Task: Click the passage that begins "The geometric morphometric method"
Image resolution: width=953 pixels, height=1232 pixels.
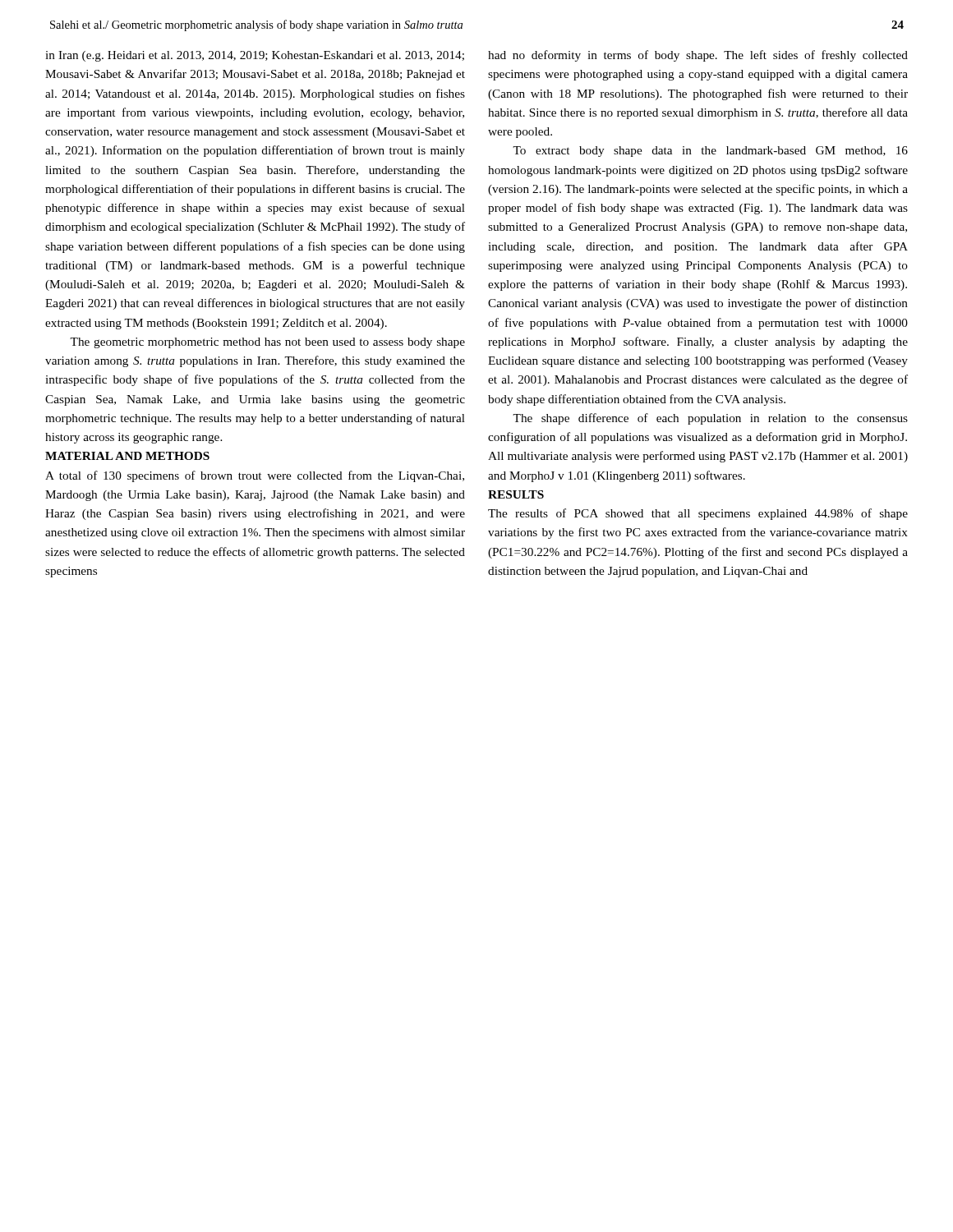Action: pyautogui.click(x=255, y=389)
